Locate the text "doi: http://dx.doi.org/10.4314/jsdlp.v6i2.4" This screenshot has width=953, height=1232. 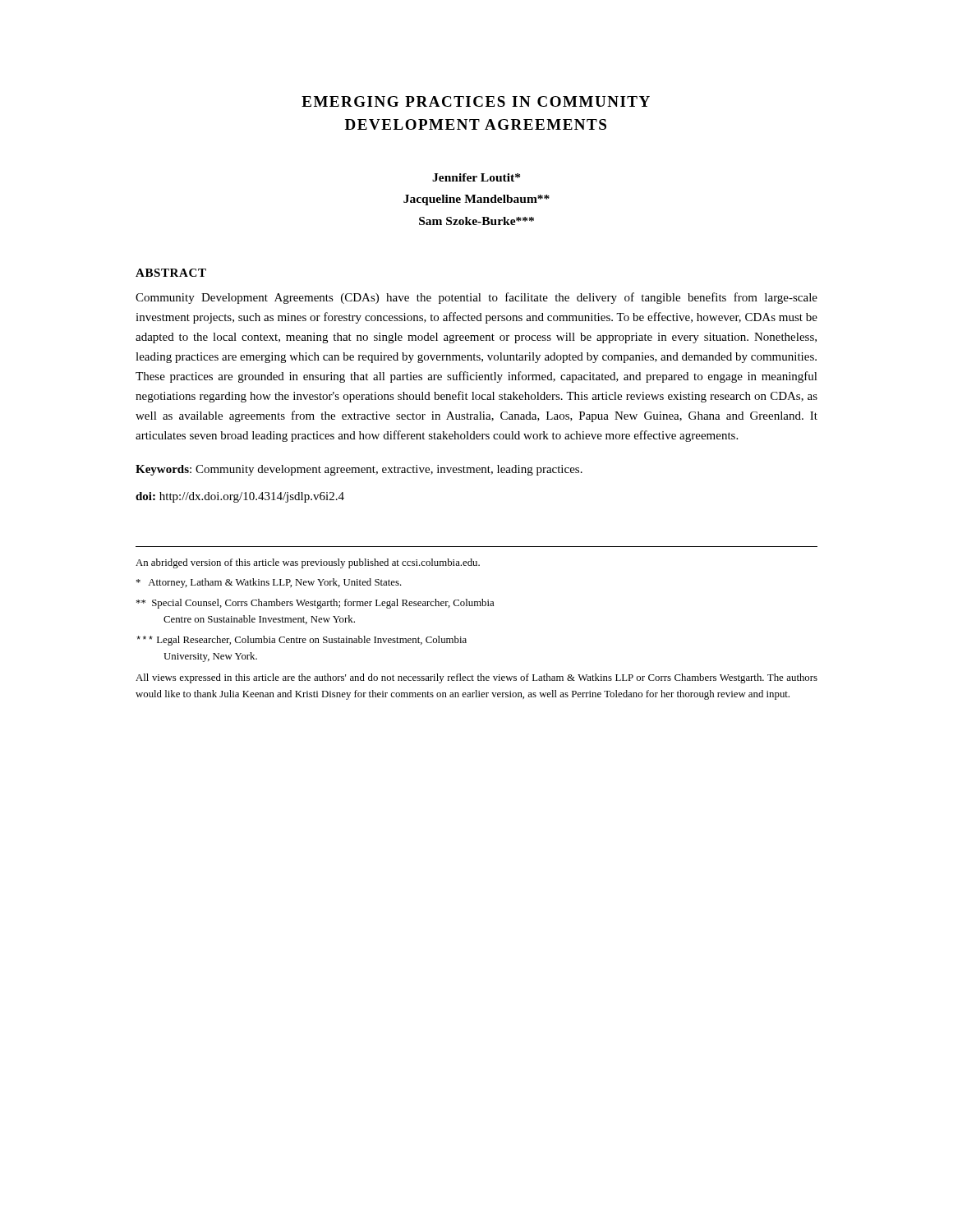(240, 496)
